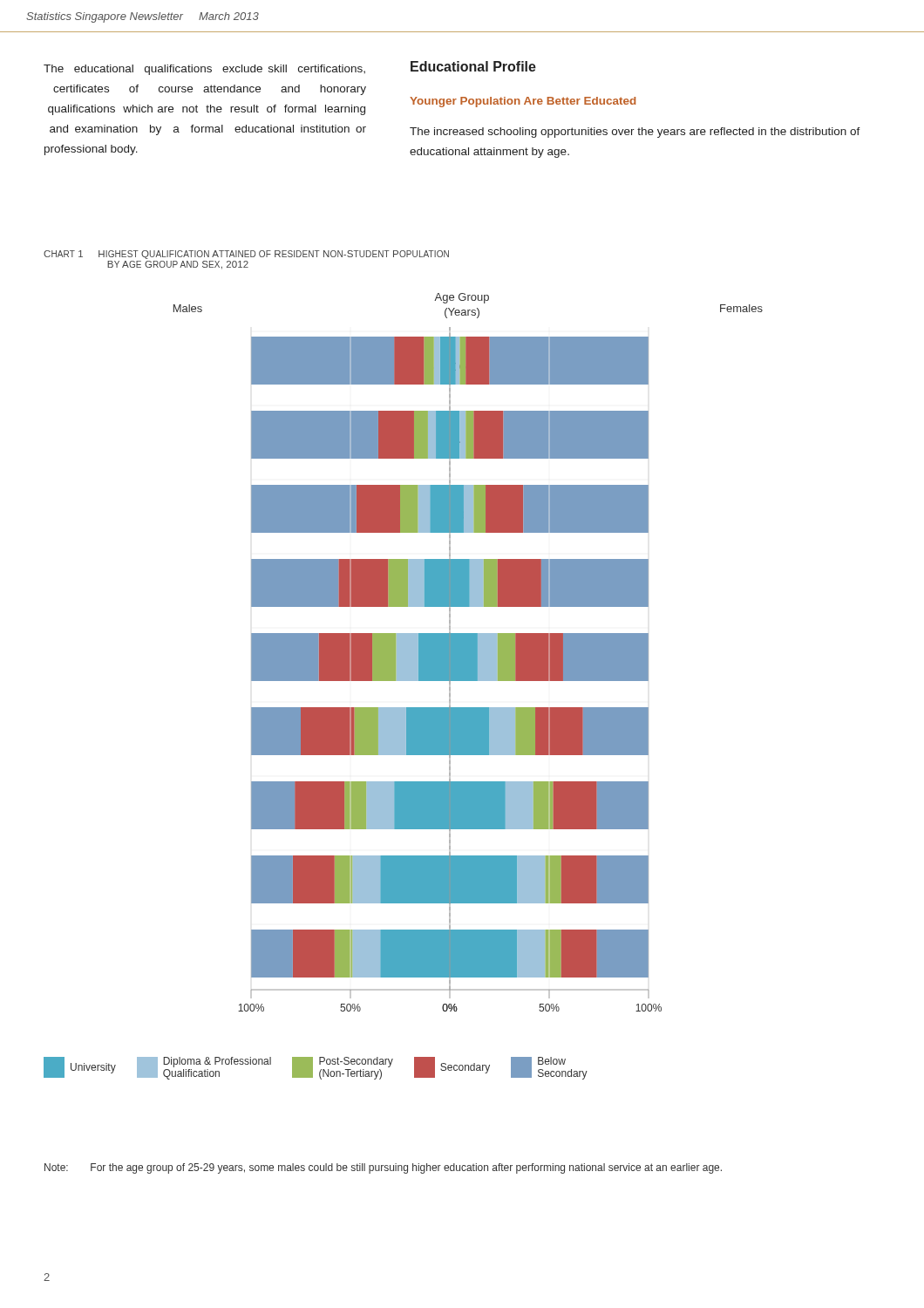
Task: Click on the caption that reads "University Diploma & ProfessionalQualification Post-Secondary(Non-Tertiary)"
Action: (315, 1067)
